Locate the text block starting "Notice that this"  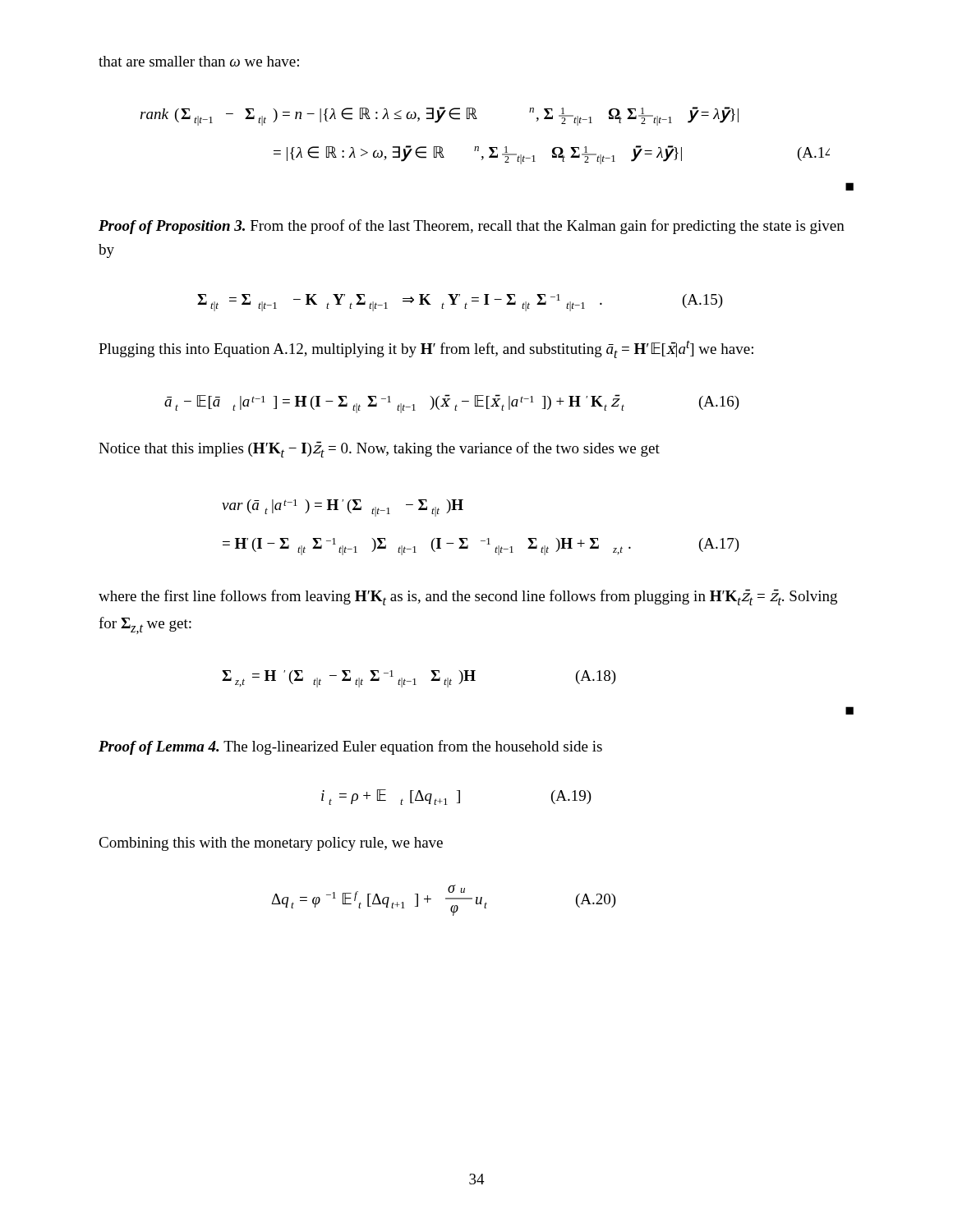point(379,450)
